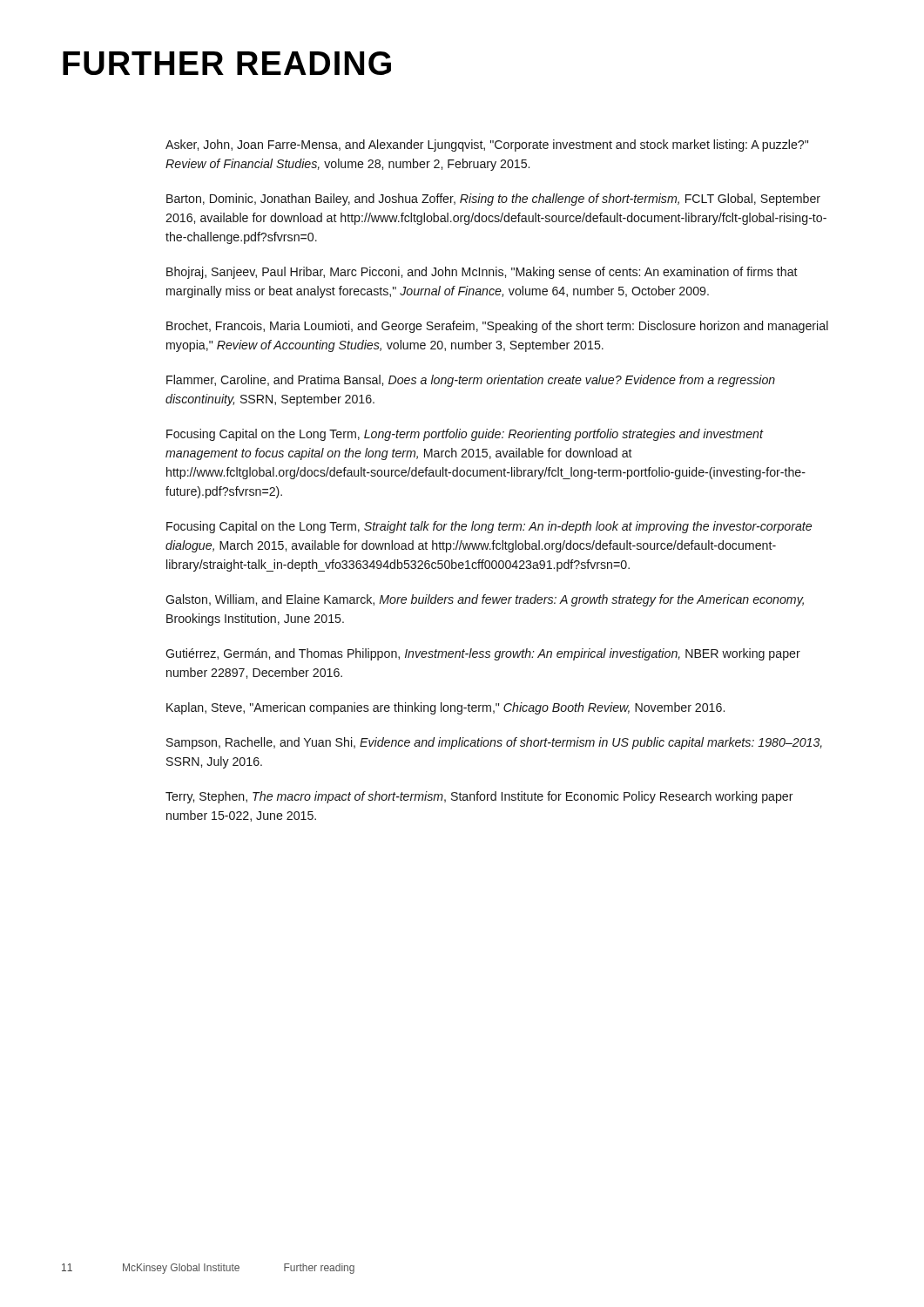Point to the region starting "FURTHER READING"

click(227, 64)
